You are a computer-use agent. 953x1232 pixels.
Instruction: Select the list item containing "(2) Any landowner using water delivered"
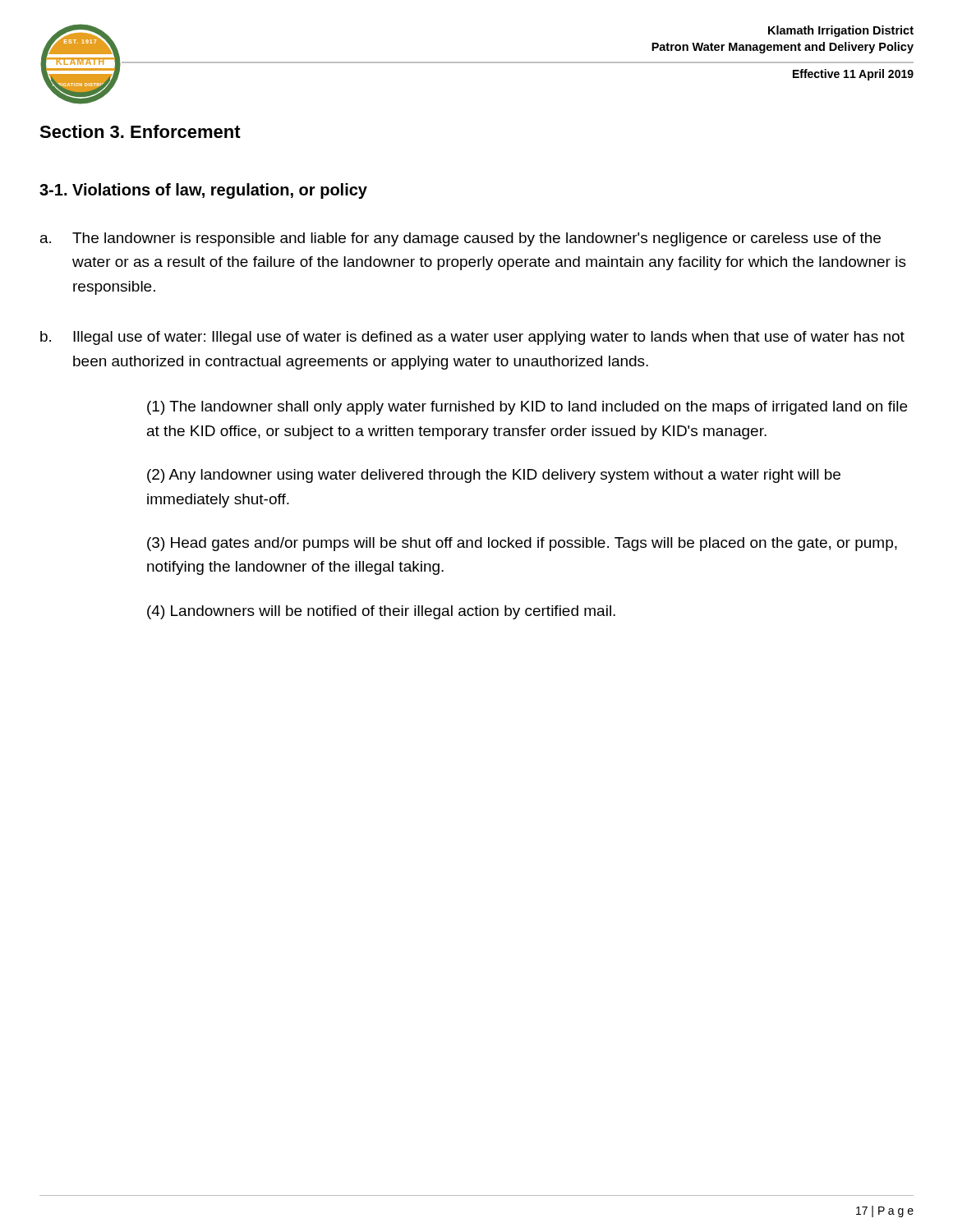coord(494,486)
